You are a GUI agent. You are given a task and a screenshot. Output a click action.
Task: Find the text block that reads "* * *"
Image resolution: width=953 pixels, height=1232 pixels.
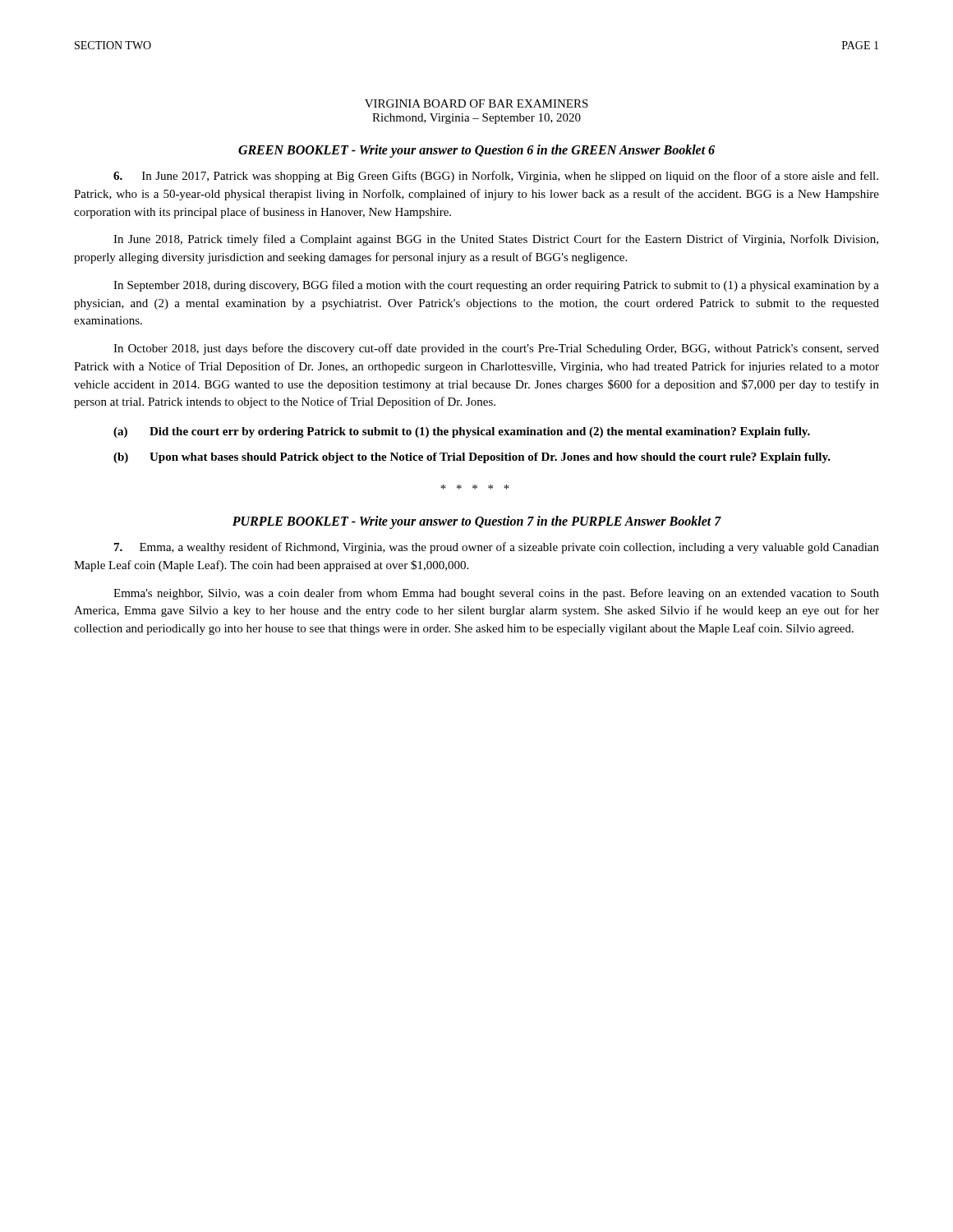476,489
